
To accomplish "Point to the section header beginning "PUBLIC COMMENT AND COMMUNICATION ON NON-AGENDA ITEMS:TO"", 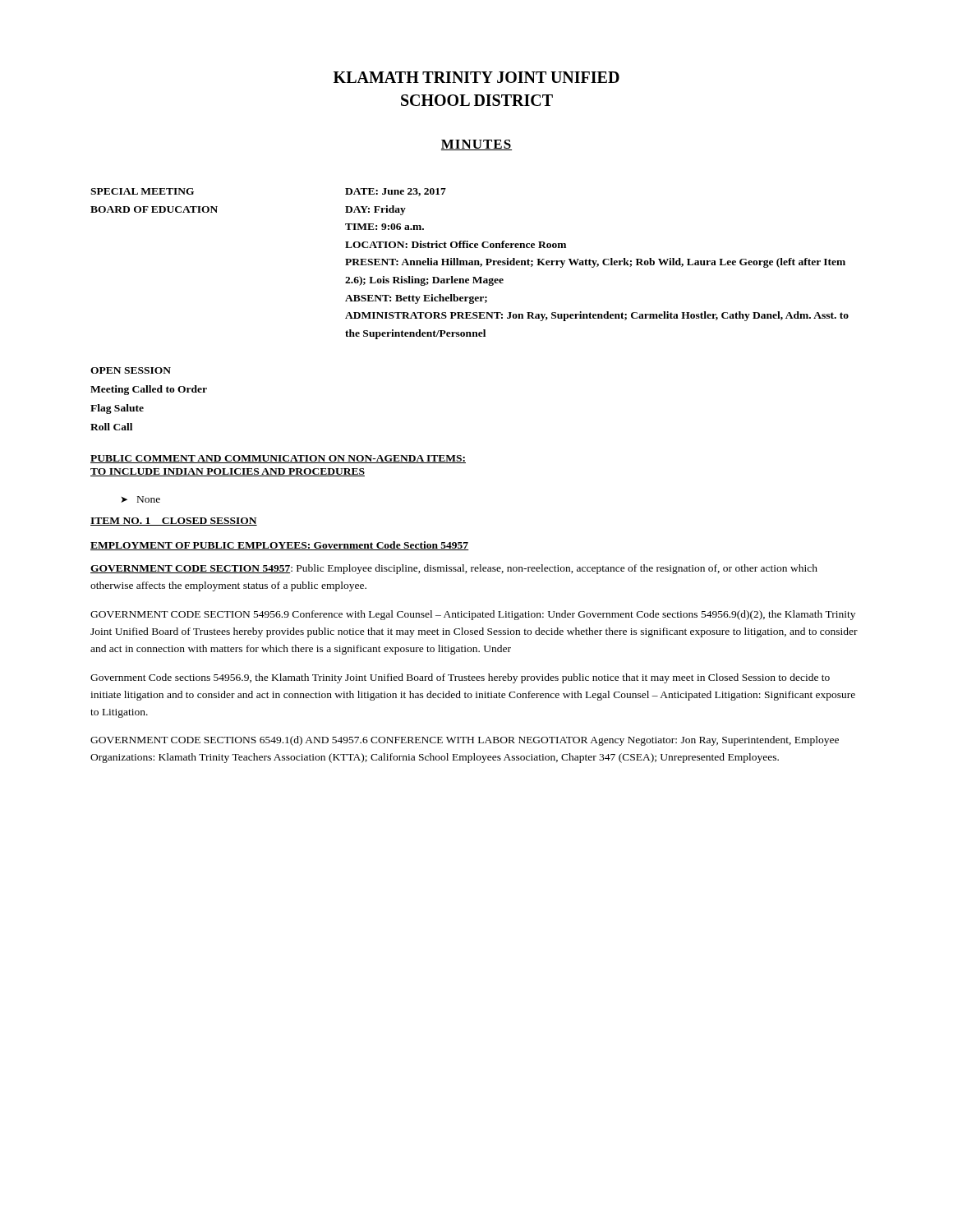I will click(476, 465).
